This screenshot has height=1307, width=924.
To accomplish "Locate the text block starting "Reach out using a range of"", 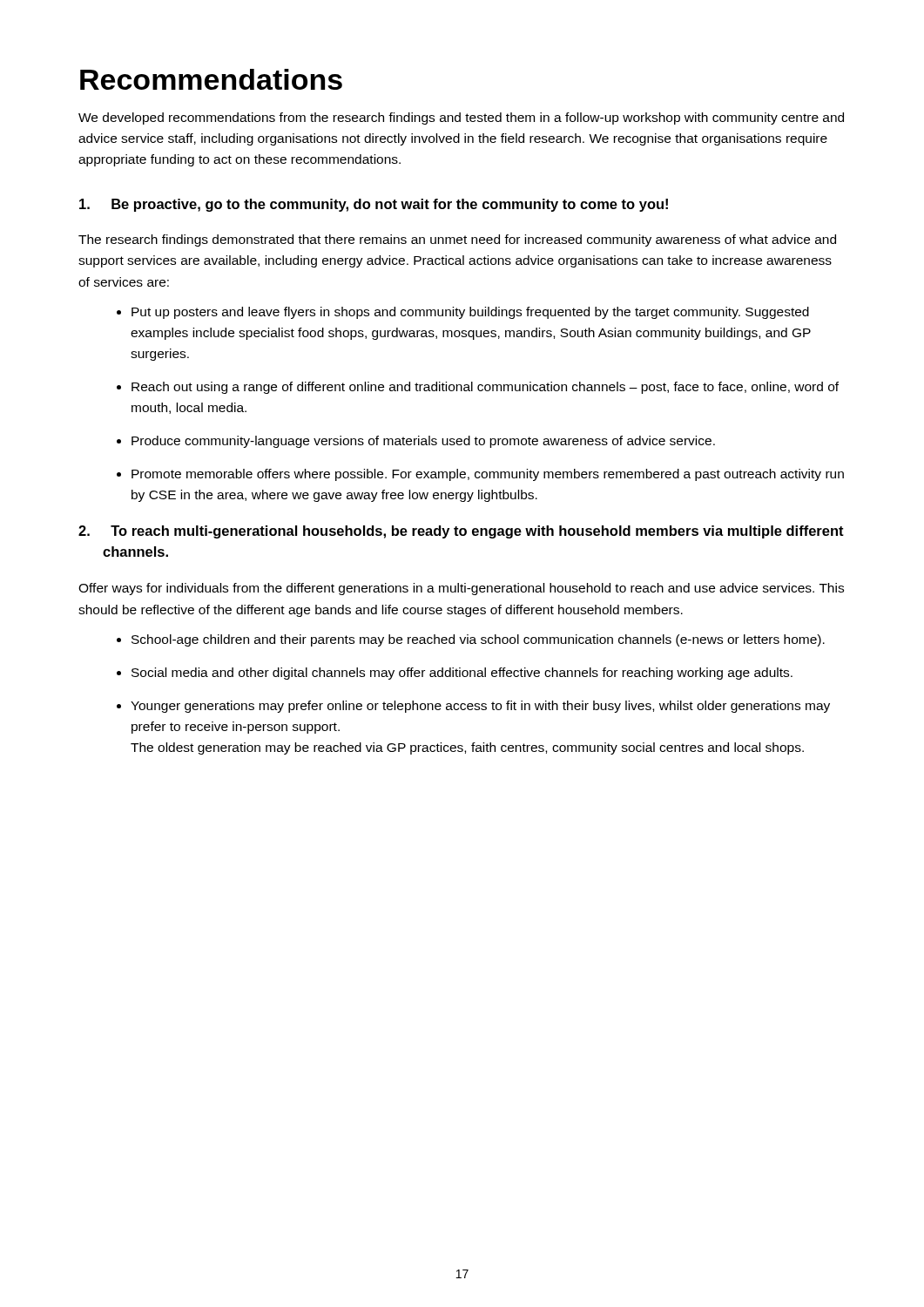I will coord(462,397).
